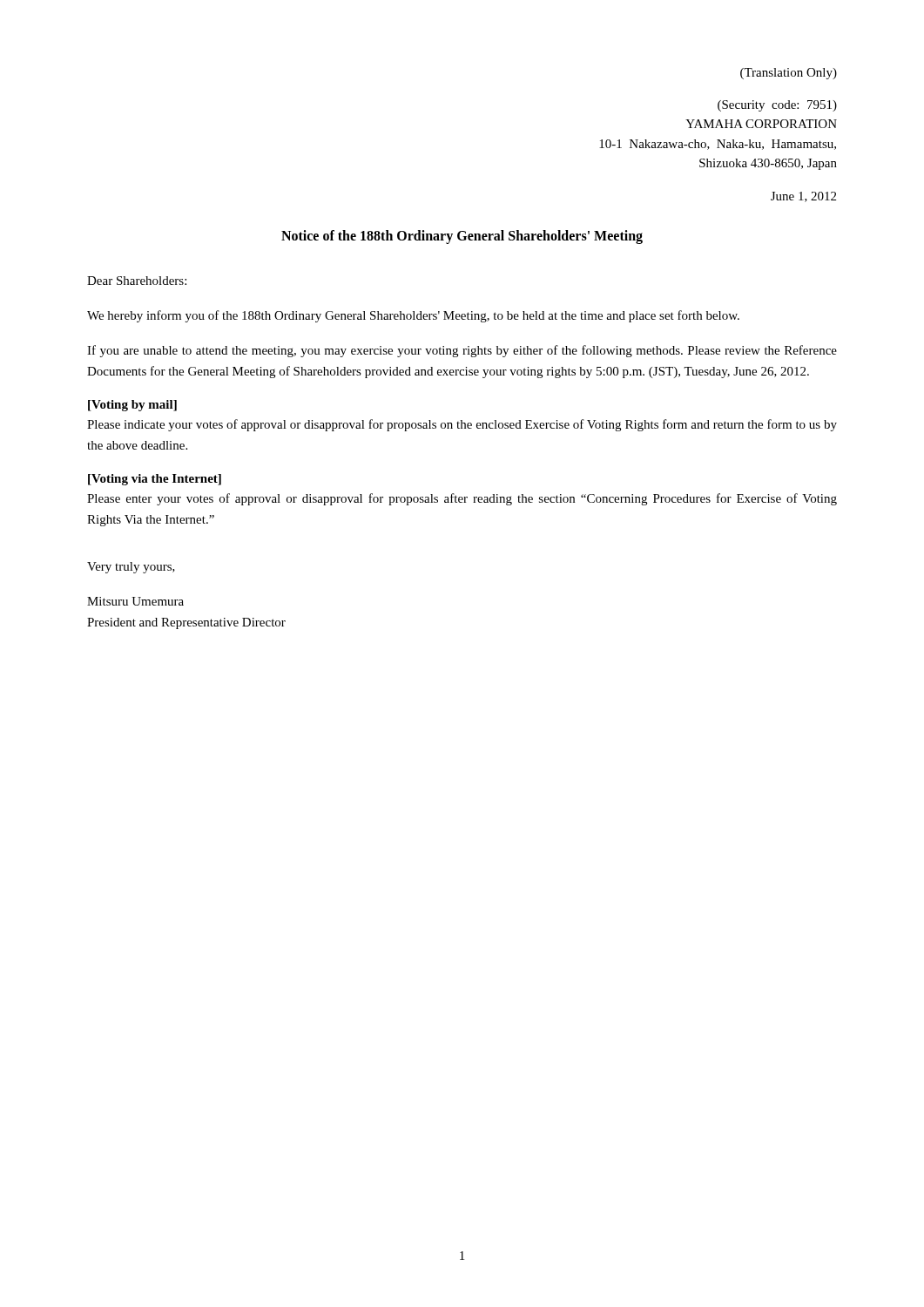Point to the block beginning "We hereby inform you of the 188th Ordinary"
924x1307 pixels.
[414, 315]
